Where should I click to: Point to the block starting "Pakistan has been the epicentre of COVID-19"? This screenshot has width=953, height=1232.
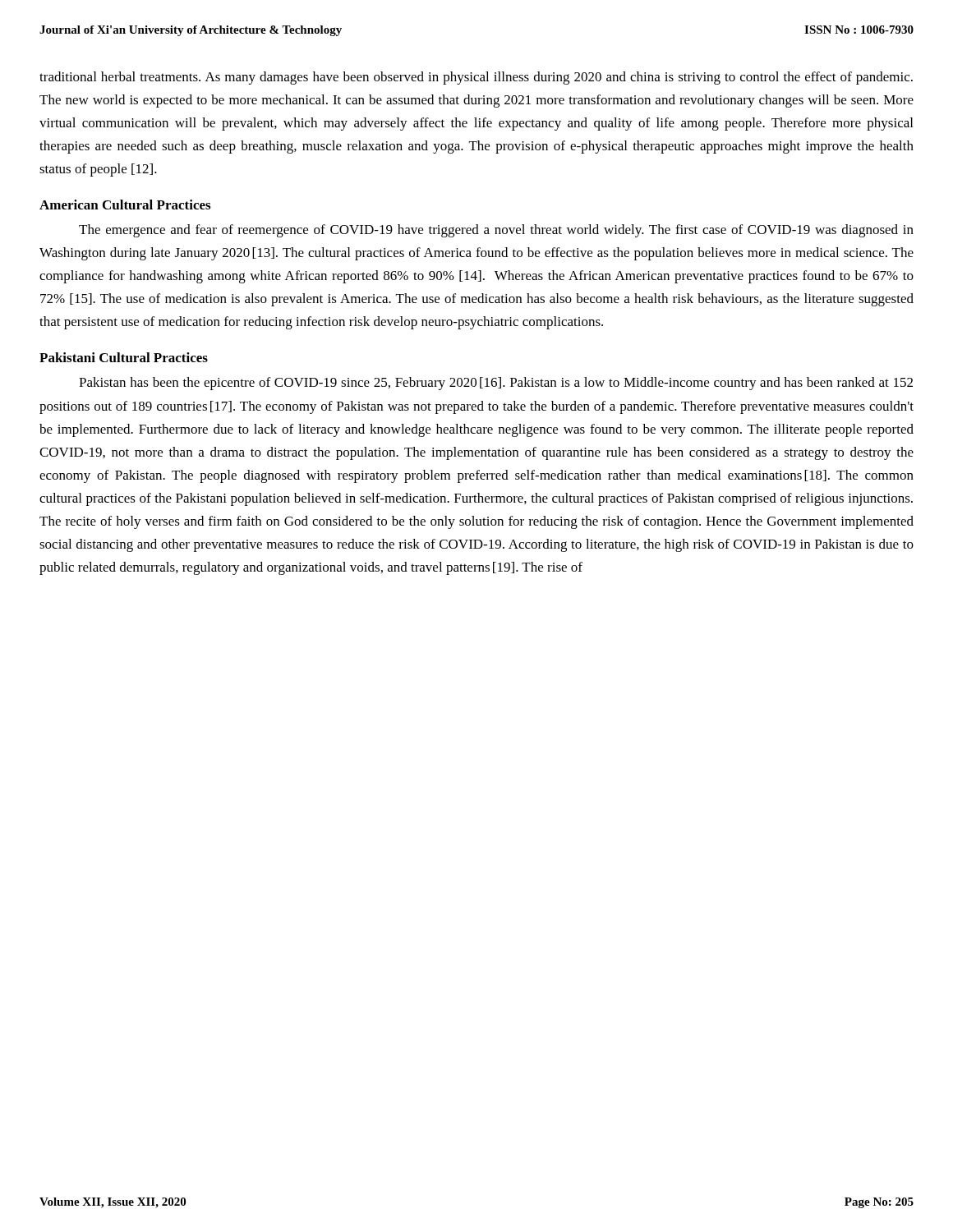[x=476, y=475]
